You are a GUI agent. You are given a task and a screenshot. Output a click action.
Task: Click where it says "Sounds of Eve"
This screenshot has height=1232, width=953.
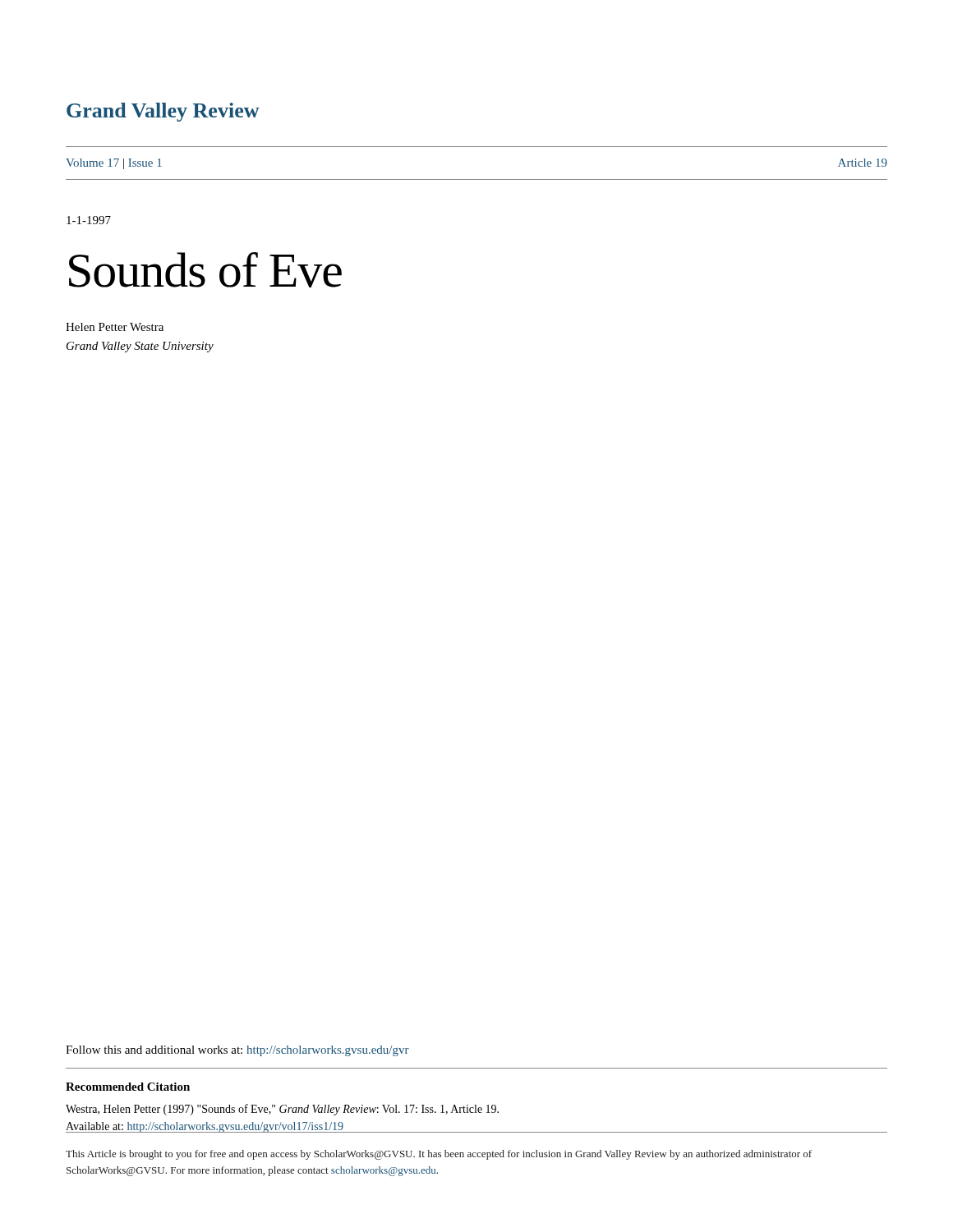point(204,270)
